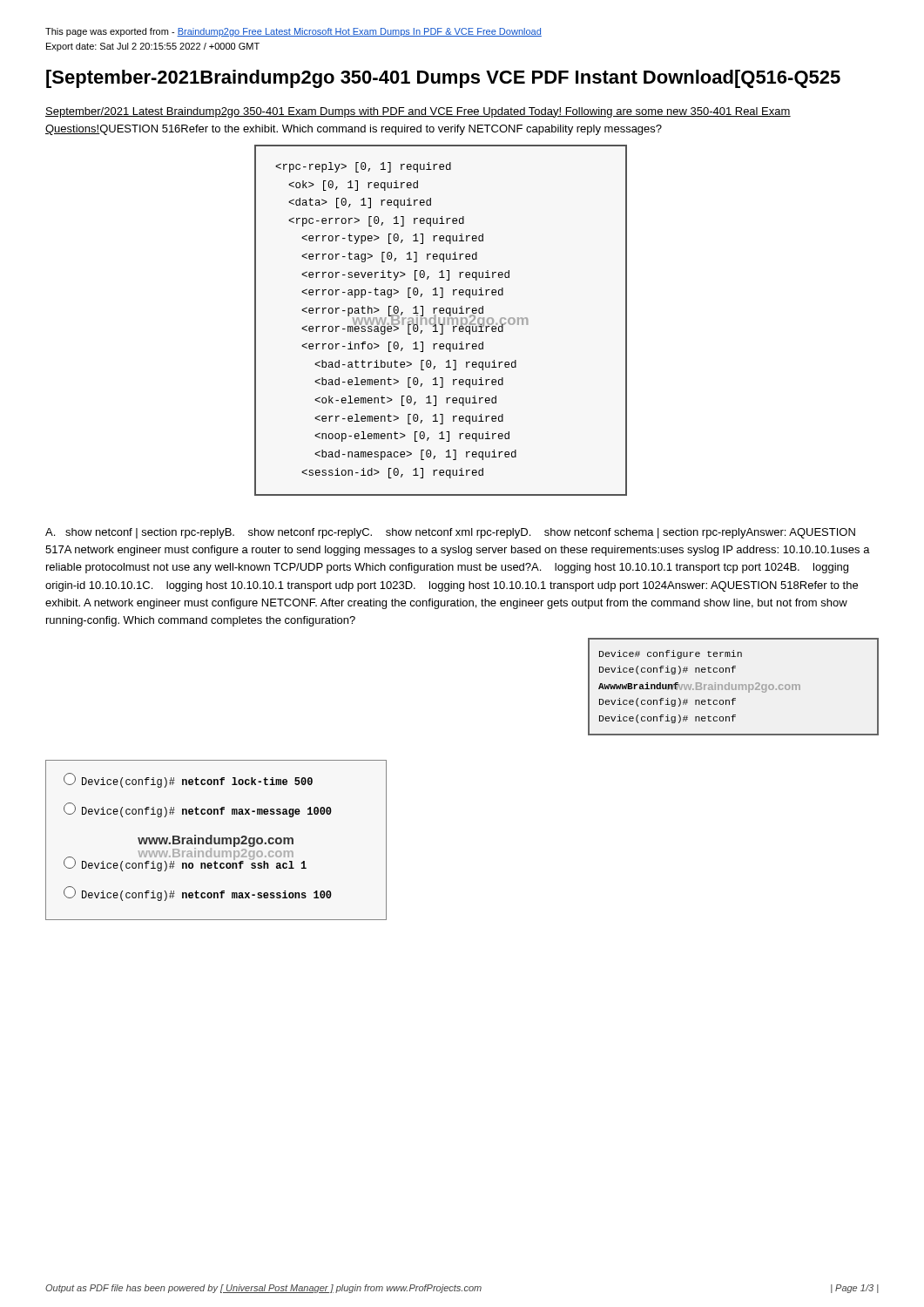The width and height of the screenshot is (924, 1307).
Task: Find the text block that says "September/2021 Latest Braindump2go 350-401 Exam Dumps with"
Action: [x=418, y=120]
